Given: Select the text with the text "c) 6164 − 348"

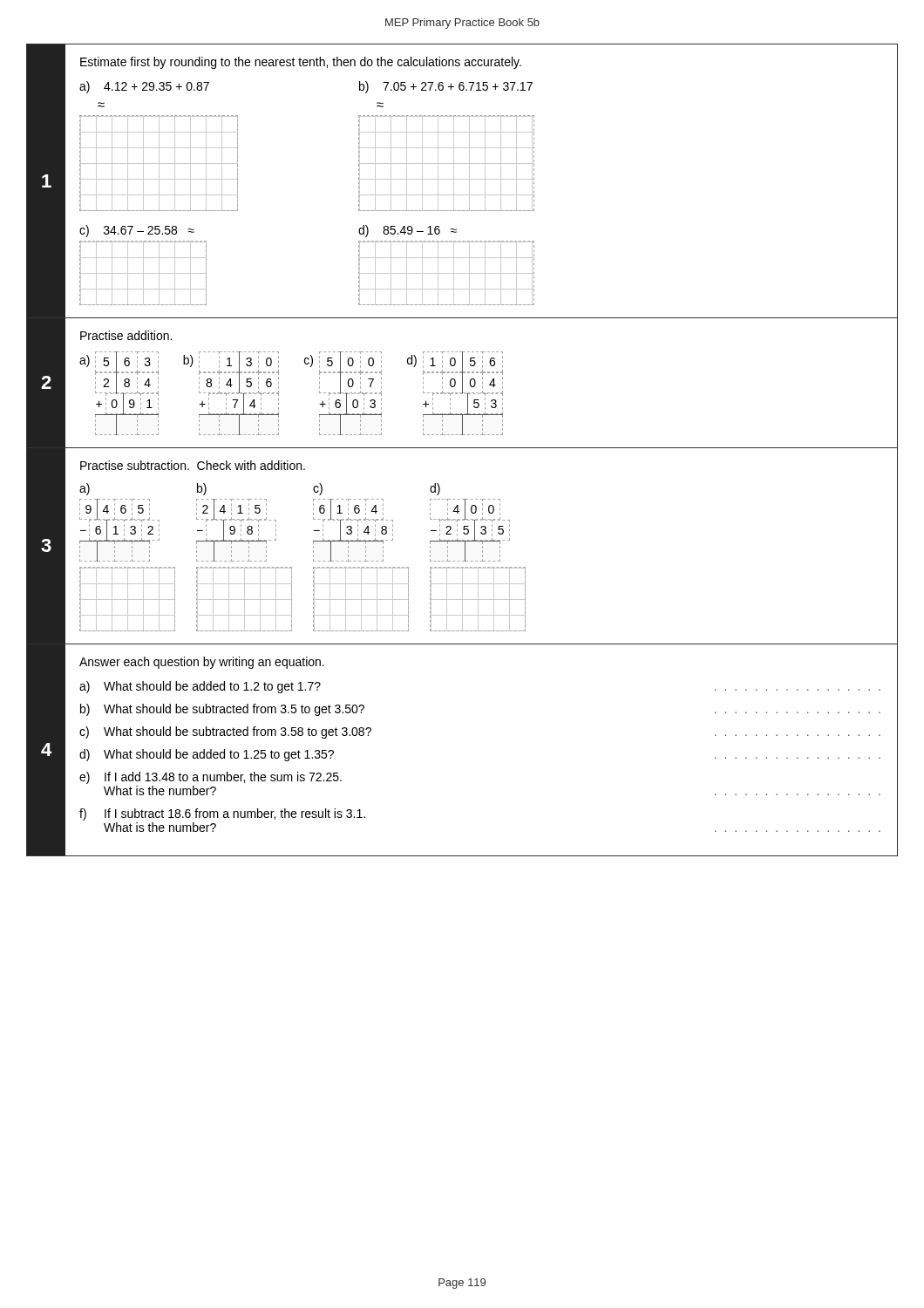Looking at the screenshot, I should pos(361,556).
